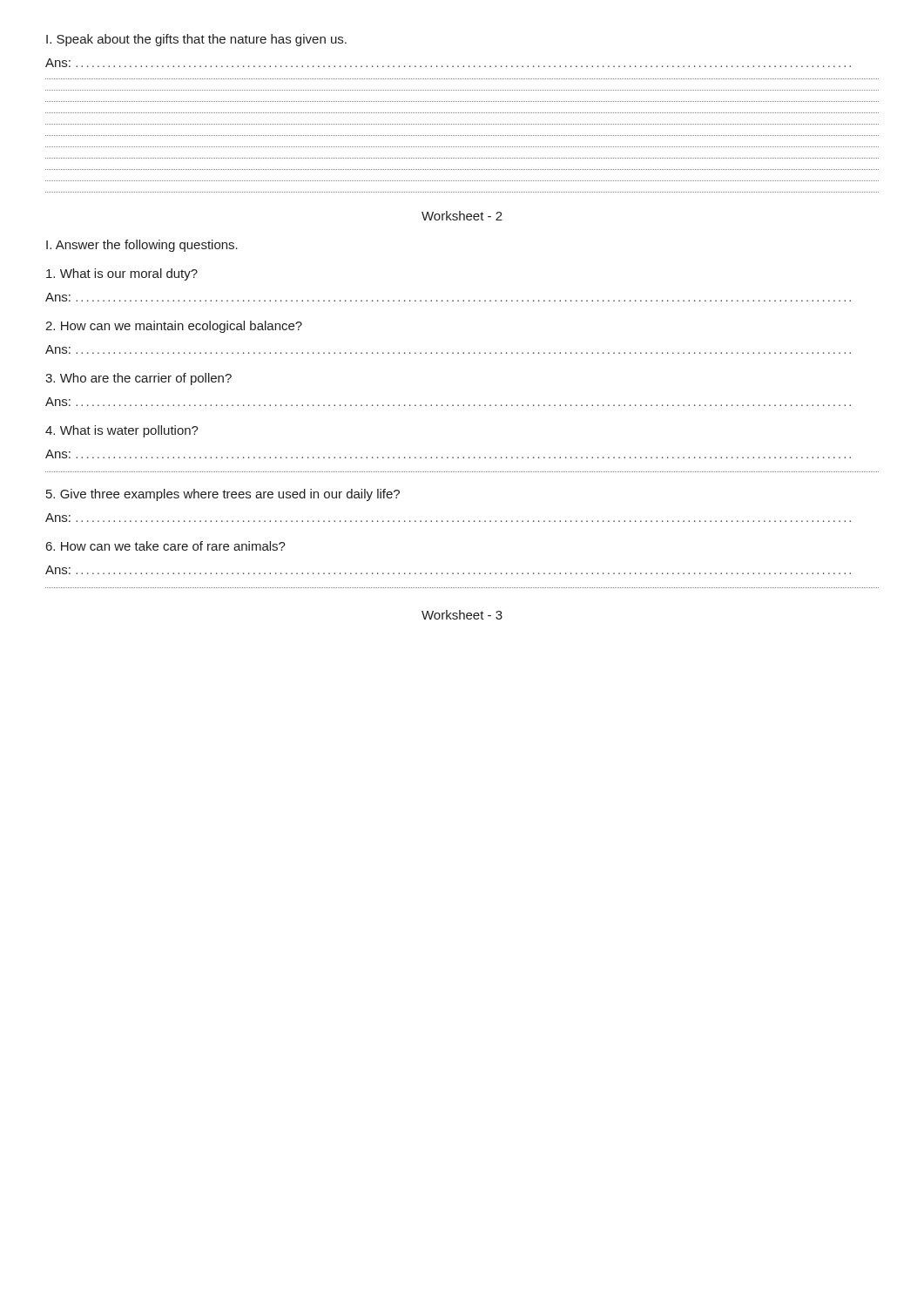Image resolution: width=924 pixels, height=1307 pixels.
Task: Find the text with the text "I. Answer the following questions."
Action: [x=142, y=244]
